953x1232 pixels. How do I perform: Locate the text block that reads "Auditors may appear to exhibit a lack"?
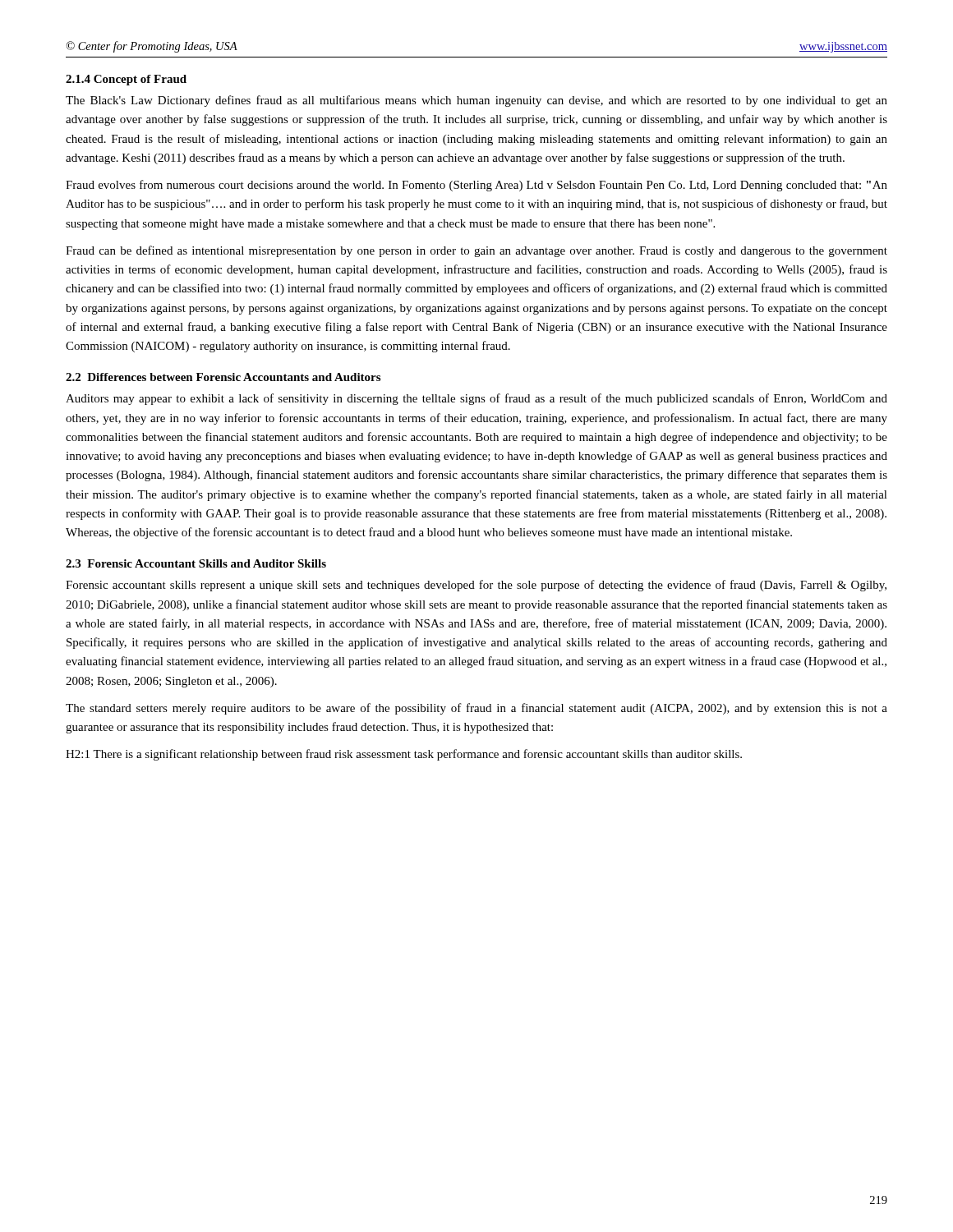click(x=476, y=465)
